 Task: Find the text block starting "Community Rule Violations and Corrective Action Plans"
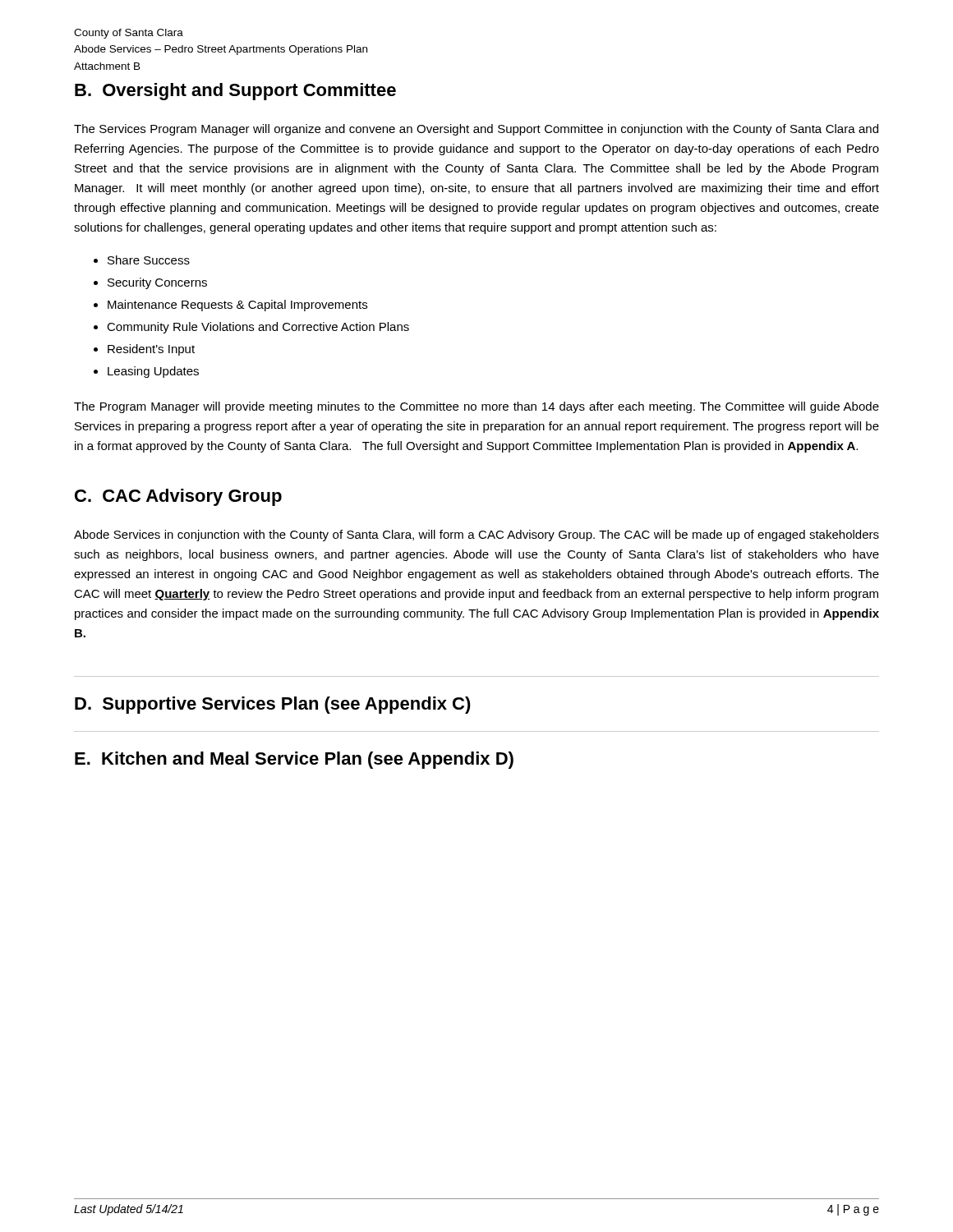258,326
